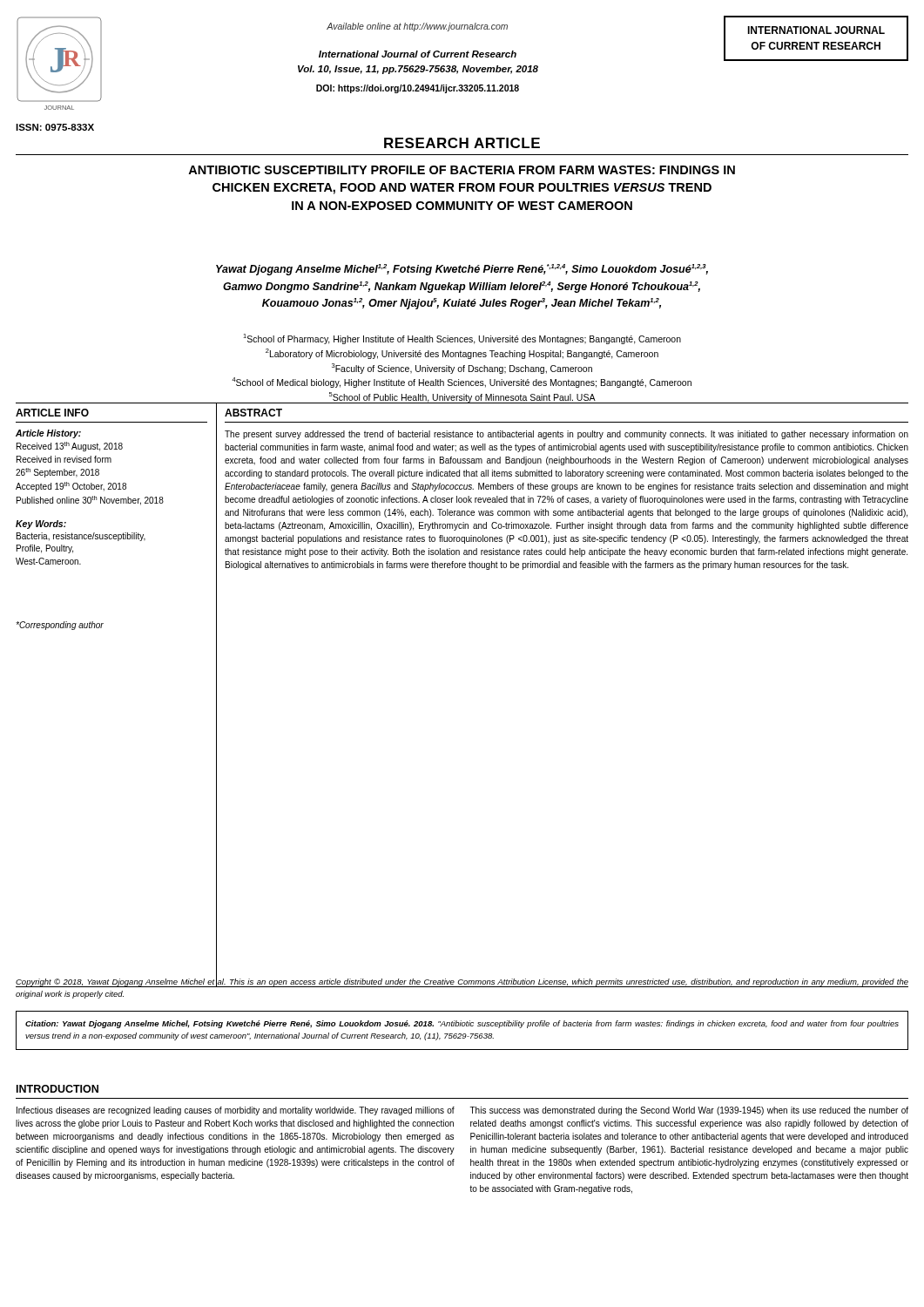
Task: Find the text block containing "Infectious diseases are recognized leading causes of"
Action: [x=235, y=1143]
